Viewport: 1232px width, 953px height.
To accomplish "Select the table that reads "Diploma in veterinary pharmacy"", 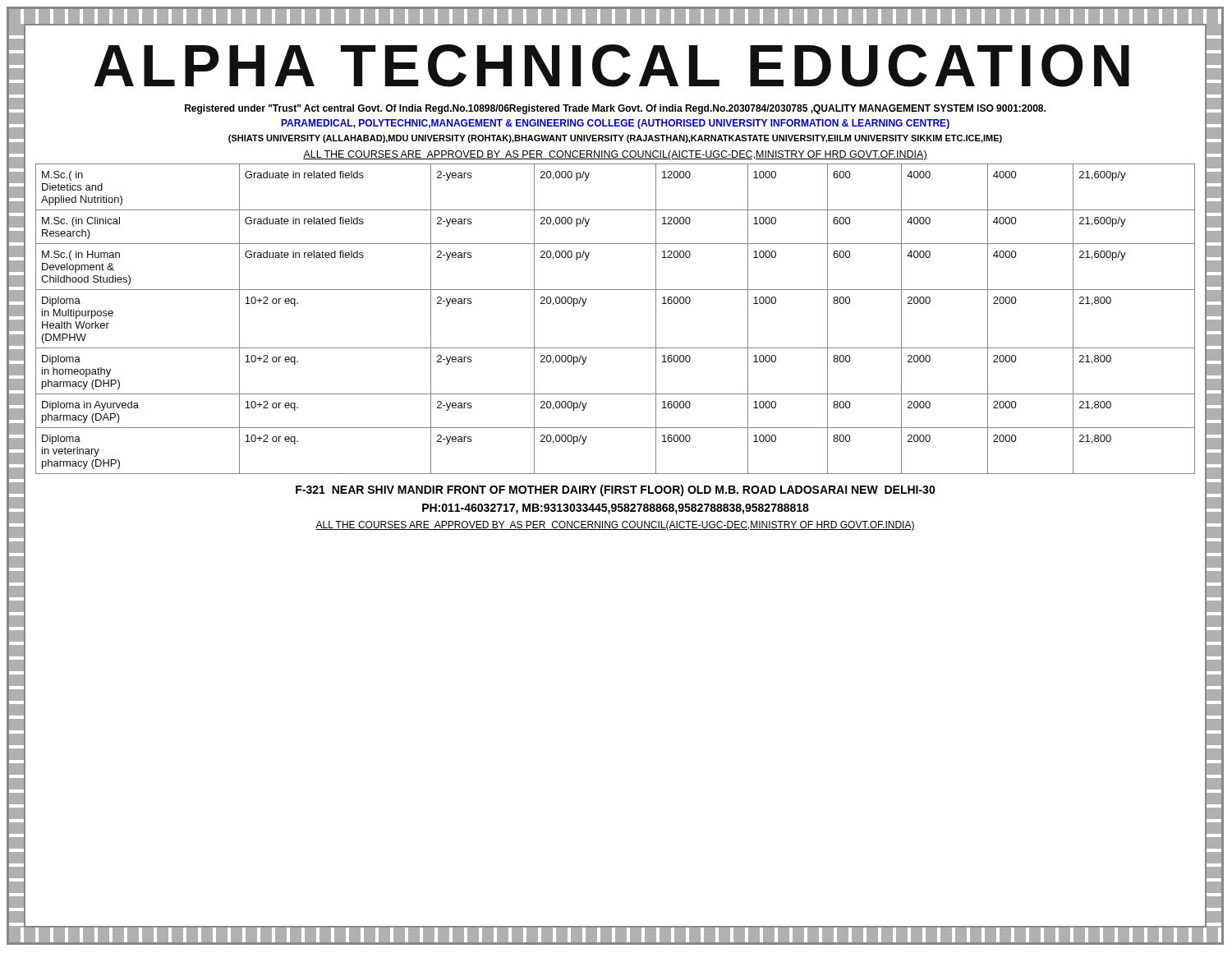I will 615,319.
